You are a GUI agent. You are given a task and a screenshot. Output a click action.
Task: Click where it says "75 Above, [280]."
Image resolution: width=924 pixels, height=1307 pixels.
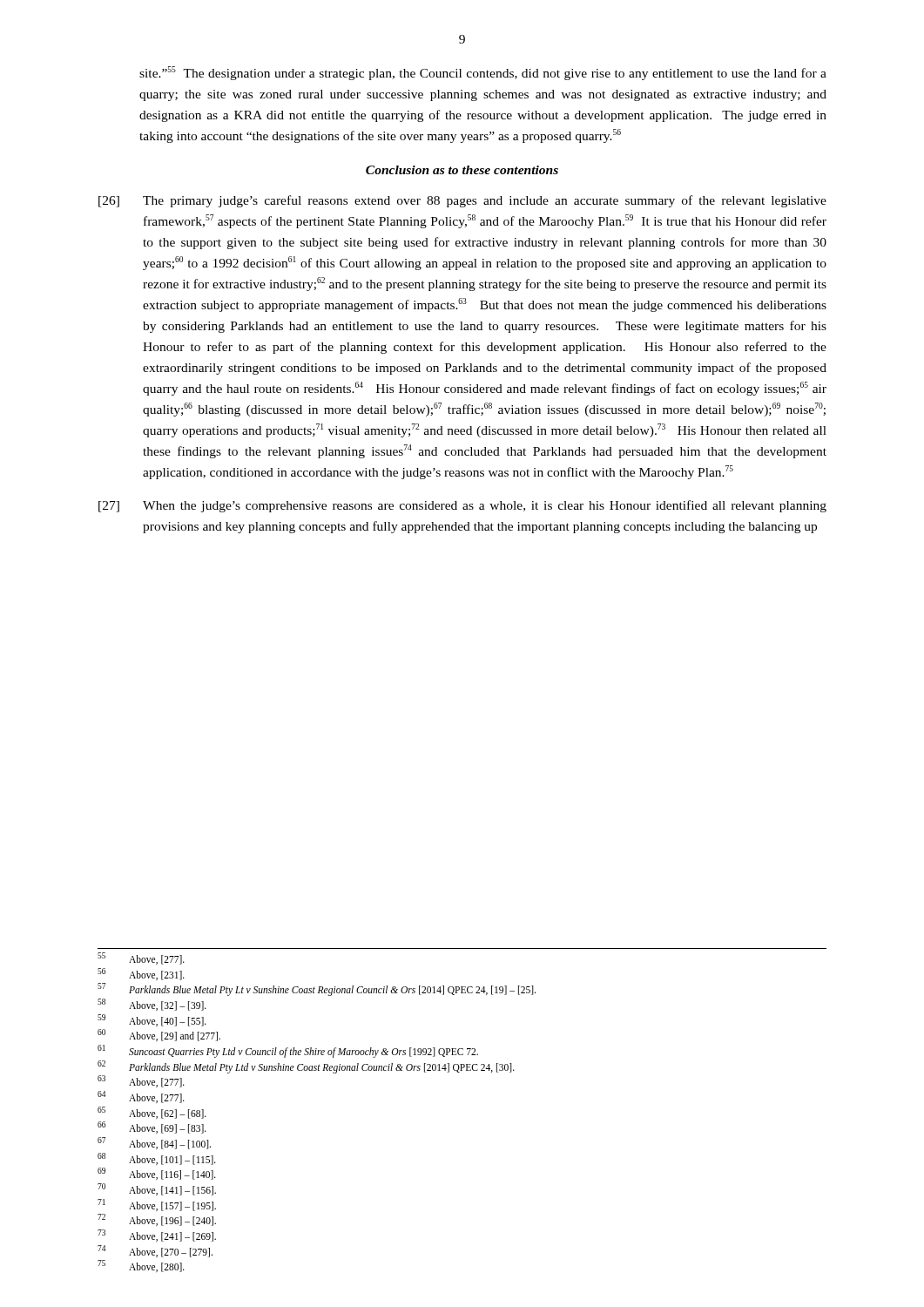coord(141,1266)
